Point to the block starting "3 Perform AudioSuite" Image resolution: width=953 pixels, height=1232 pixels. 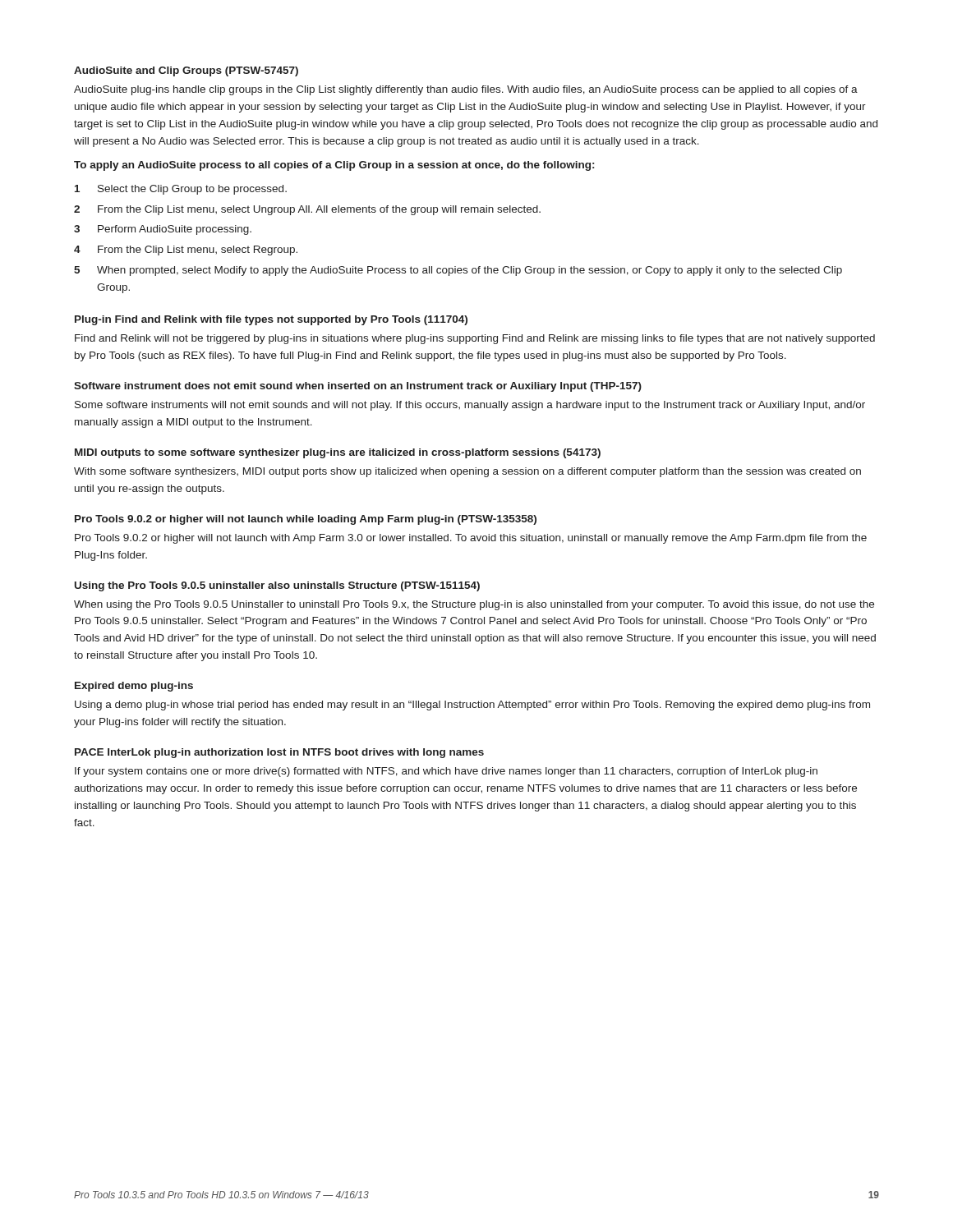[x=163, y=230]
